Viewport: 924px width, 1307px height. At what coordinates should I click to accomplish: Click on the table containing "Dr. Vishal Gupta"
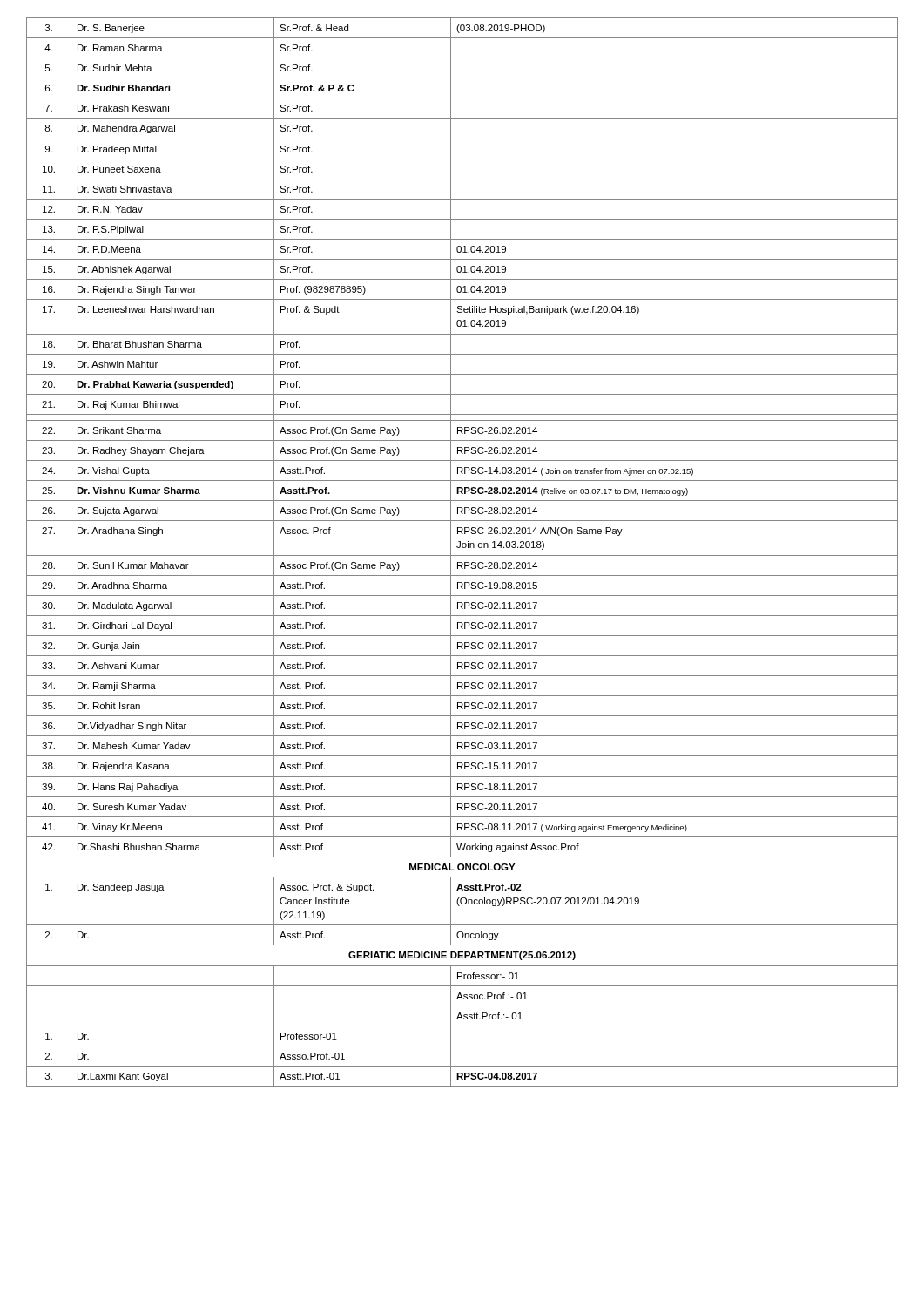coord(462,552)
